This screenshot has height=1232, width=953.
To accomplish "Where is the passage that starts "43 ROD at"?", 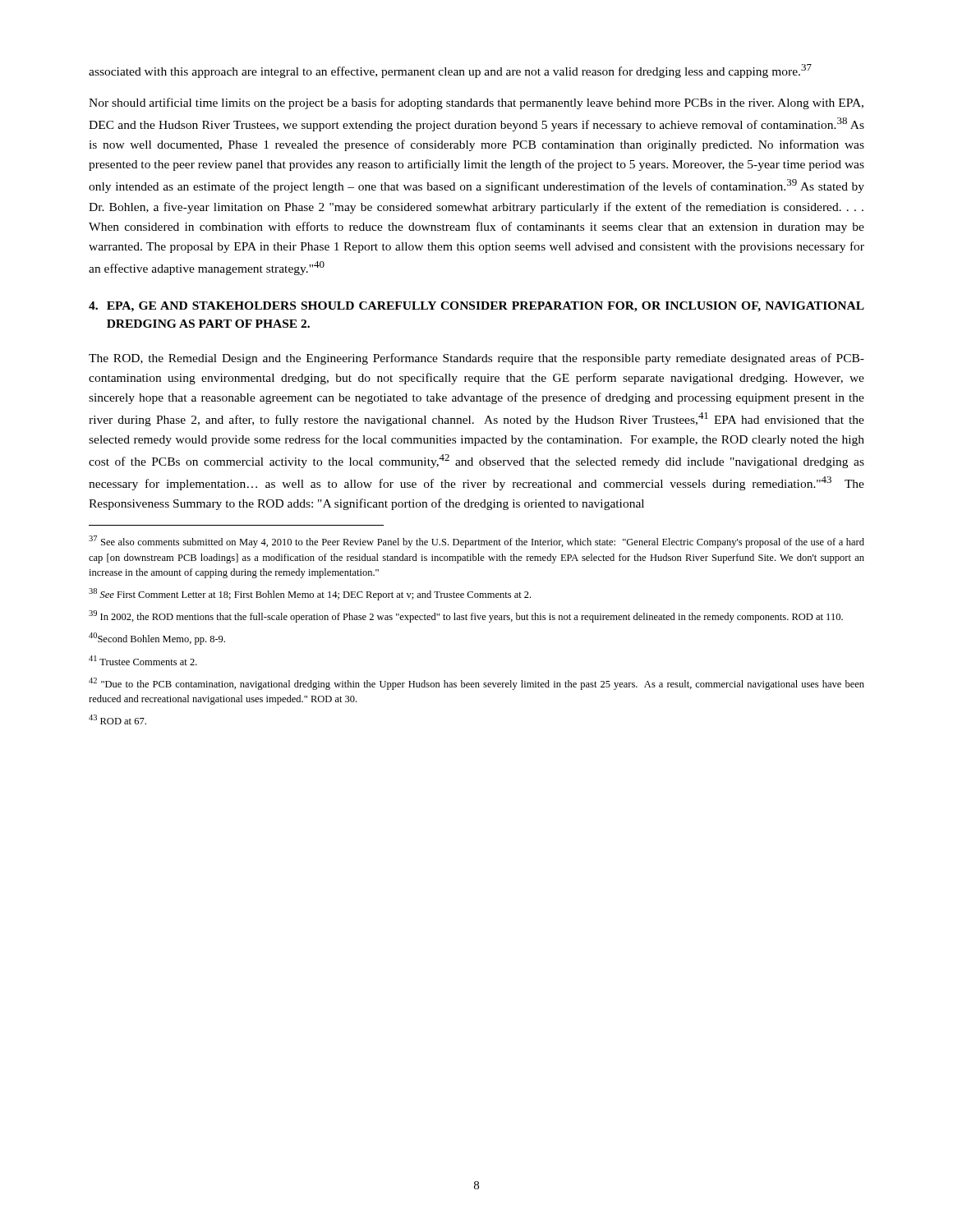I will click(x=118, y=720).
